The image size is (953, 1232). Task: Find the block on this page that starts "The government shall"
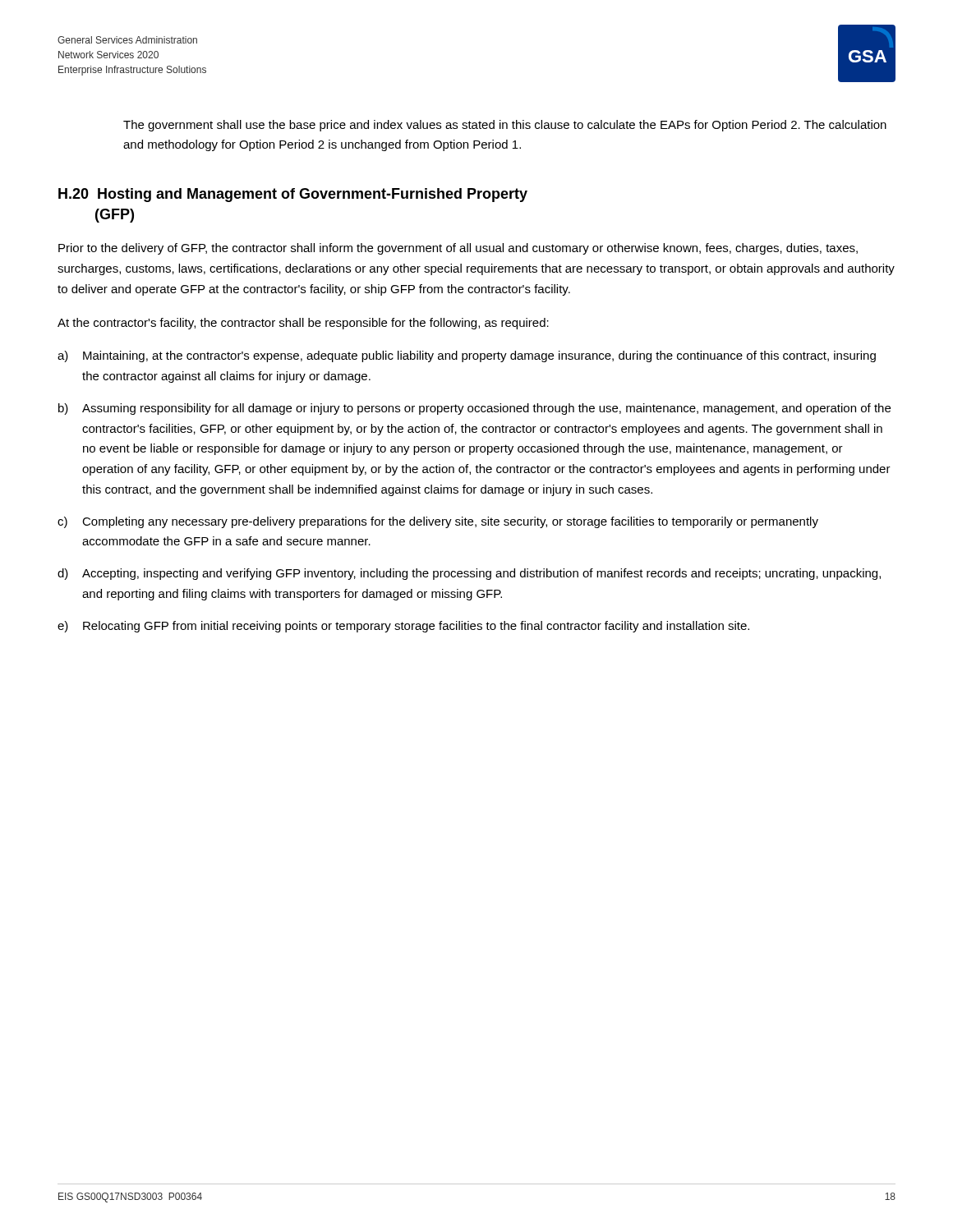(x=505, y=134)
